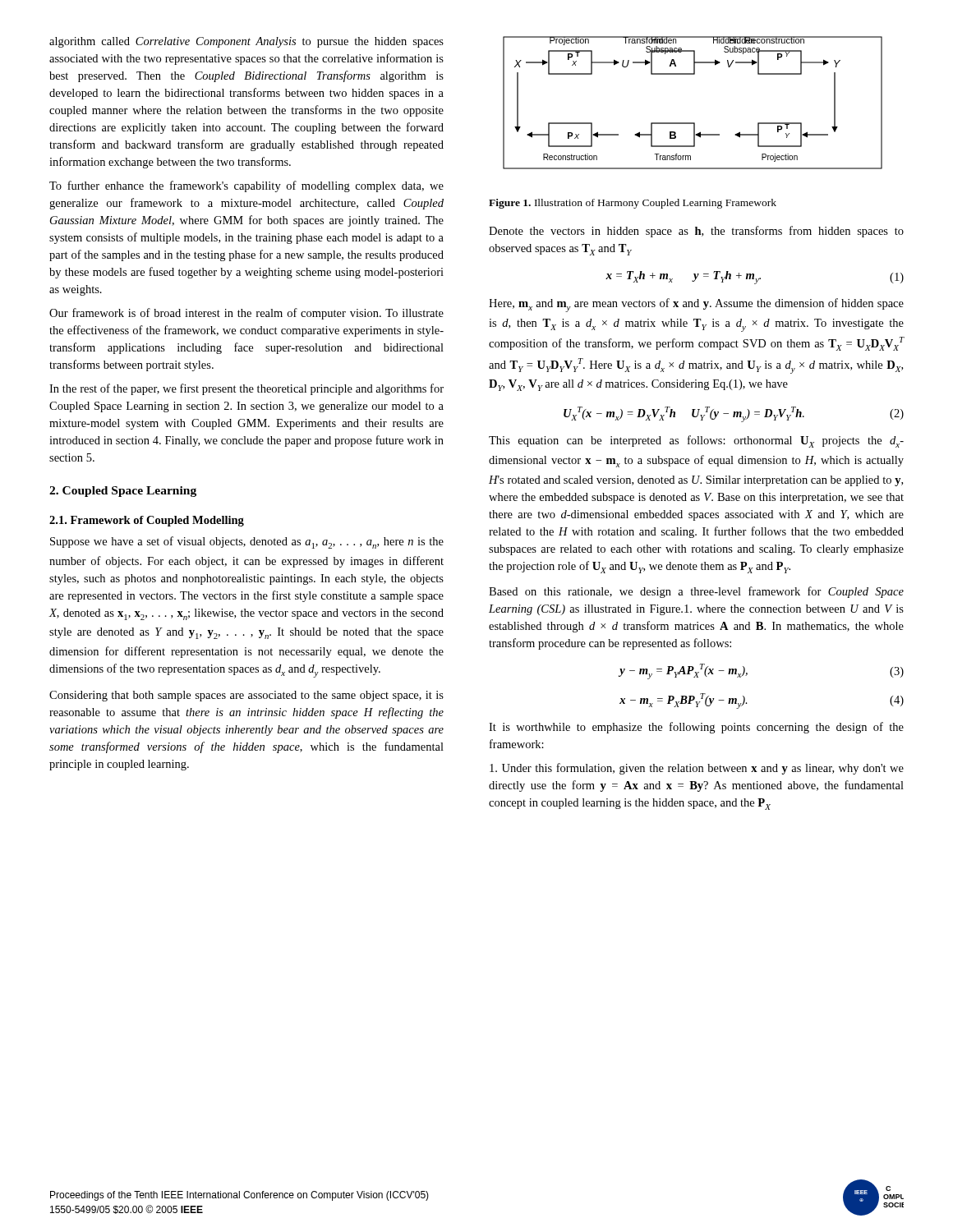Find the block starting "2. Coupled Space Learning"
Image resolution: width=953 pixels, height=1232 pixels.
(123, 492)
